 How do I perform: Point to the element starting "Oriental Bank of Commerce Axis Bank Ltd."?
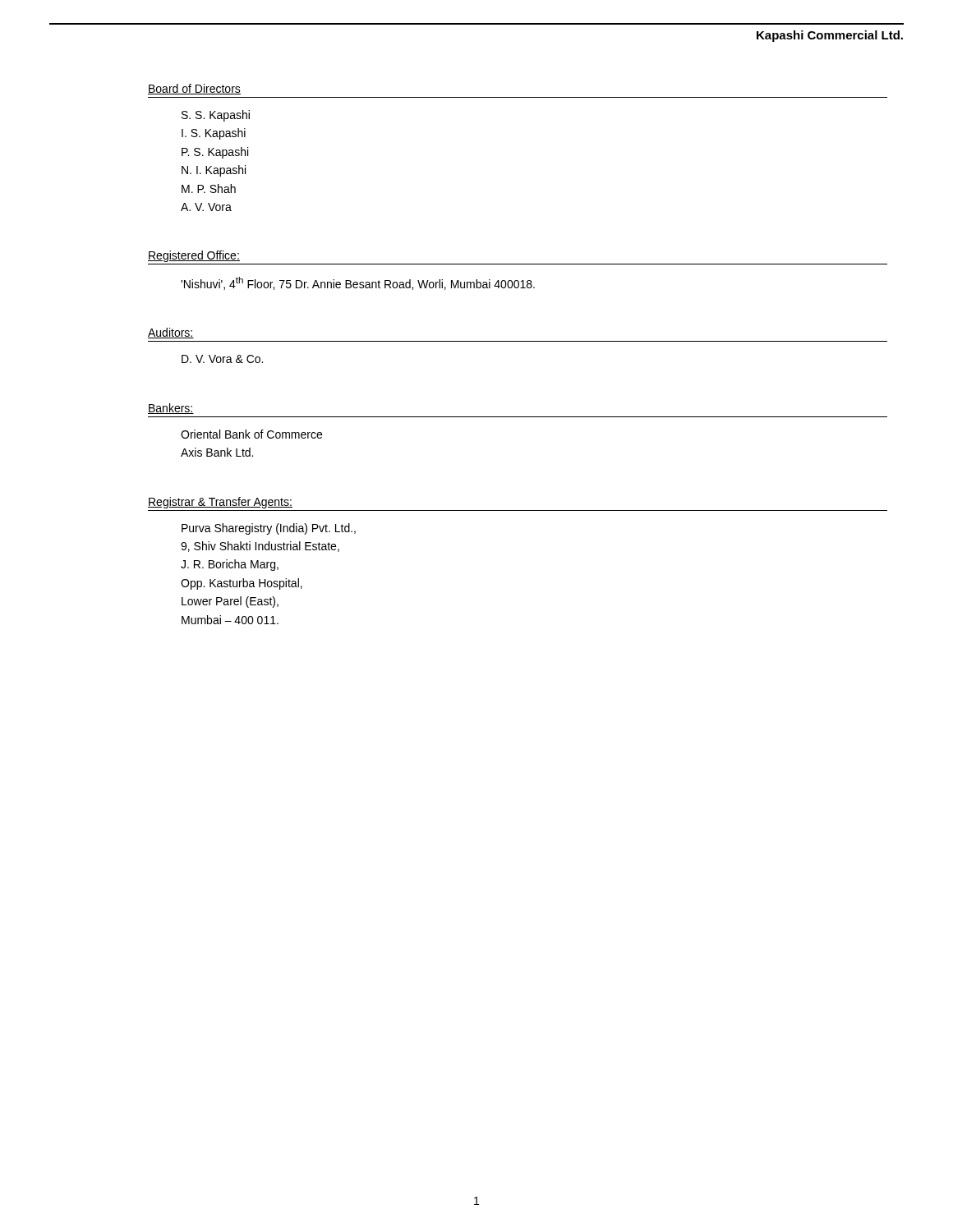(x=252, y=444)
